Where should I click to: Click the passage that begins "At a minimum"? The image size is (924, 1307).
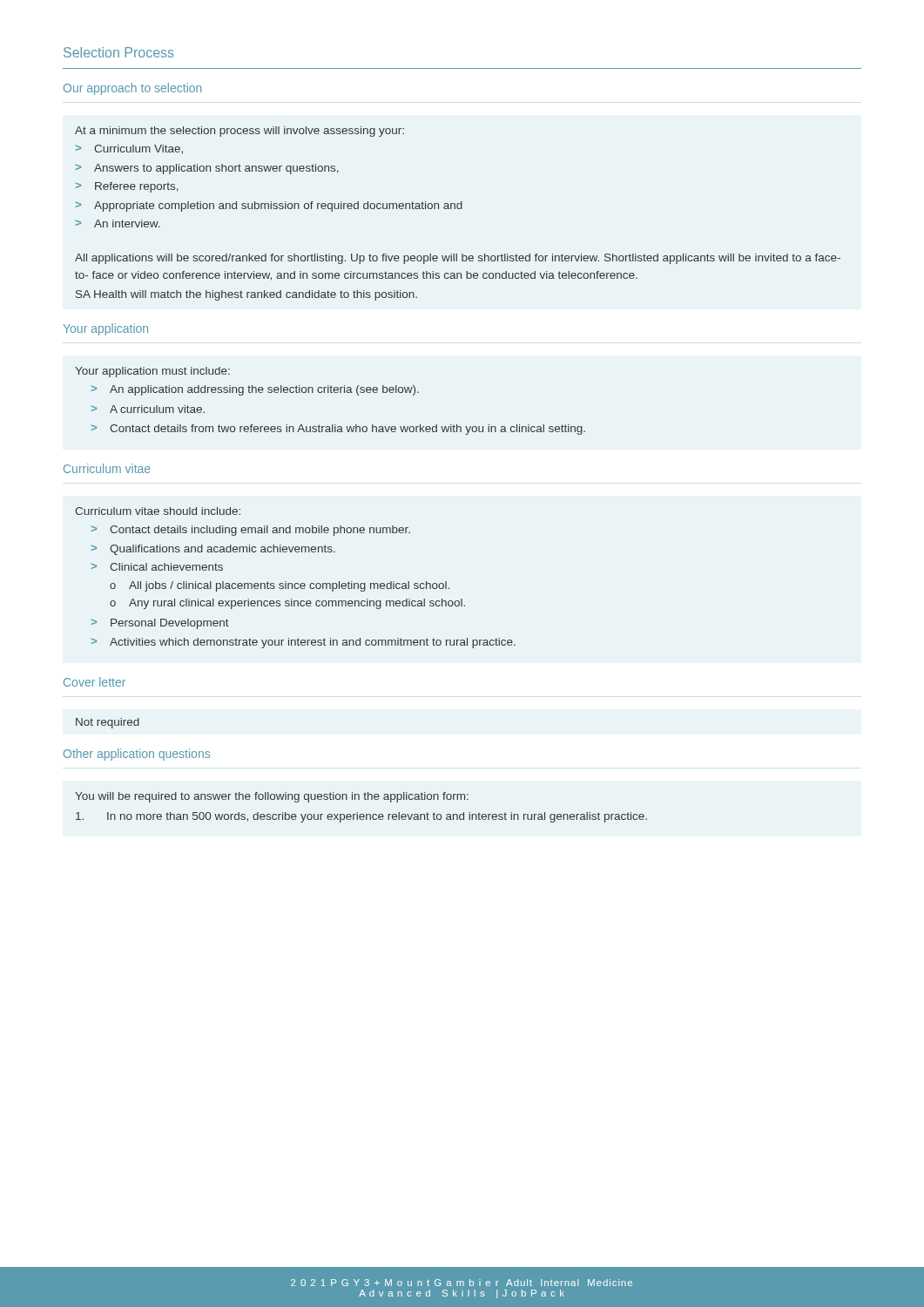point(462,212)
